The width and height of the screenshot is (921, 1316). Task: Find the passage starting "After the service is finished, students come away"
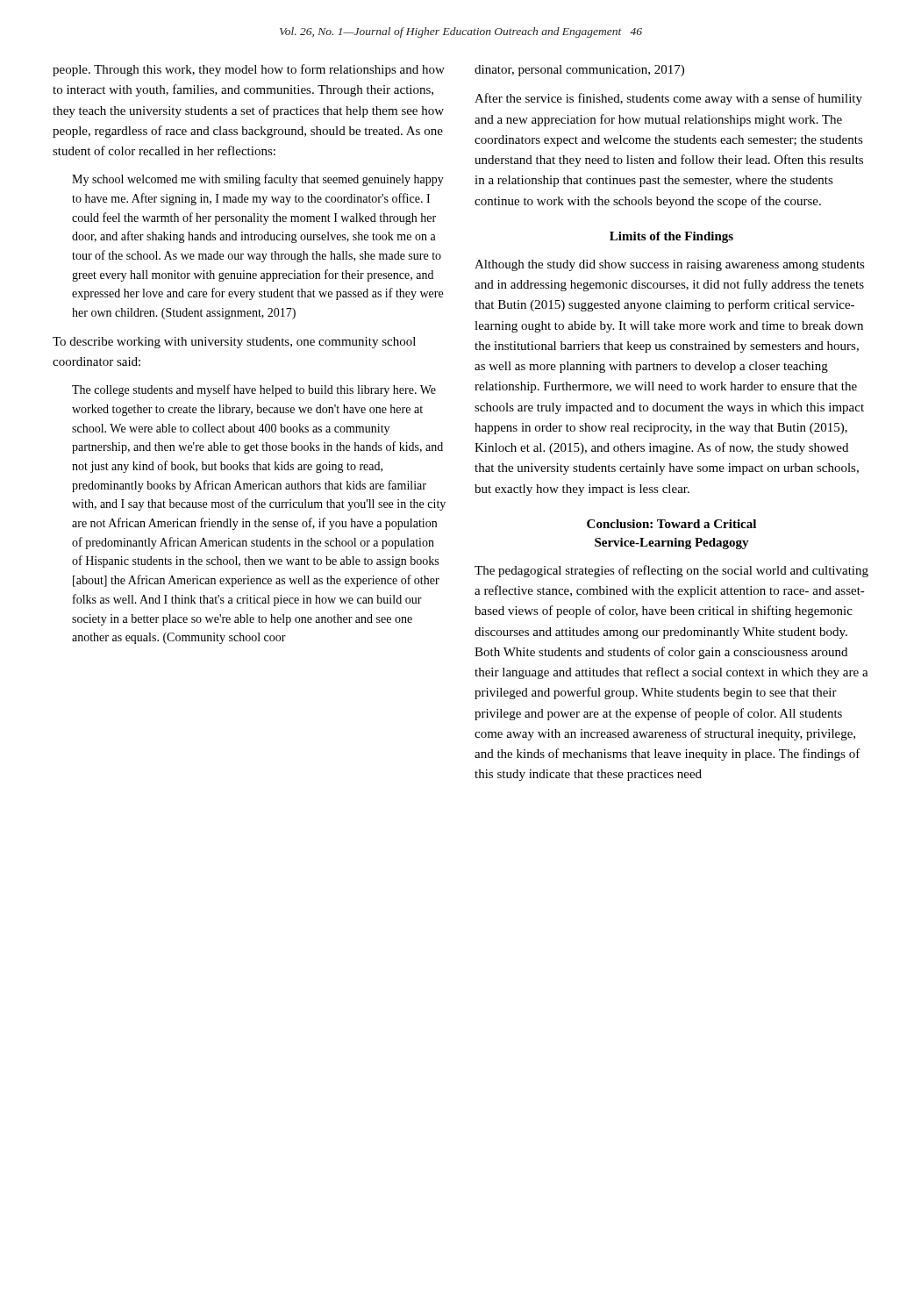671,150
